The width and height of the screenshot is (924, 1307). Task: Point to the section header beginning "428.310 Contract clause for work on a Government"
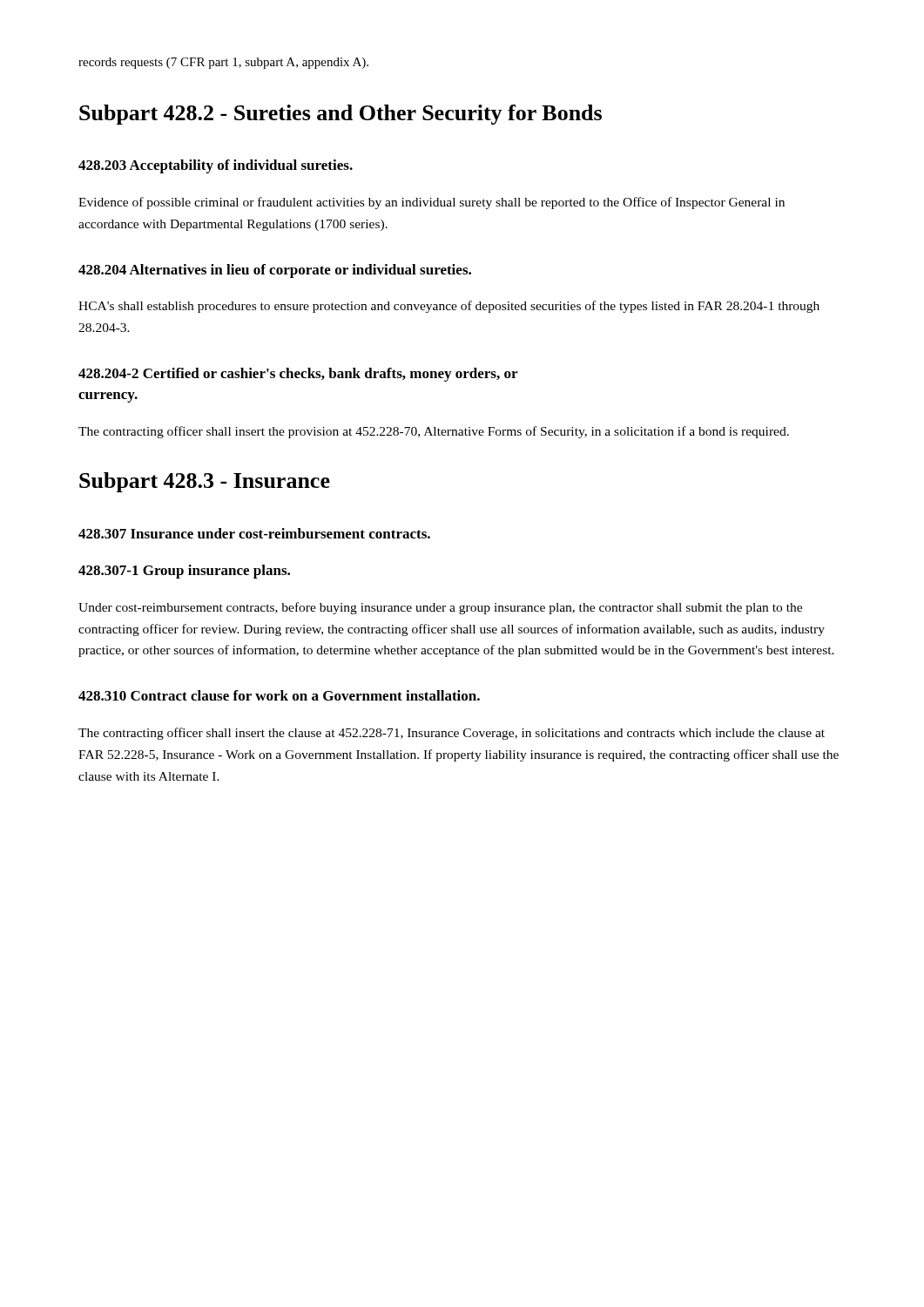click(279, 696)
